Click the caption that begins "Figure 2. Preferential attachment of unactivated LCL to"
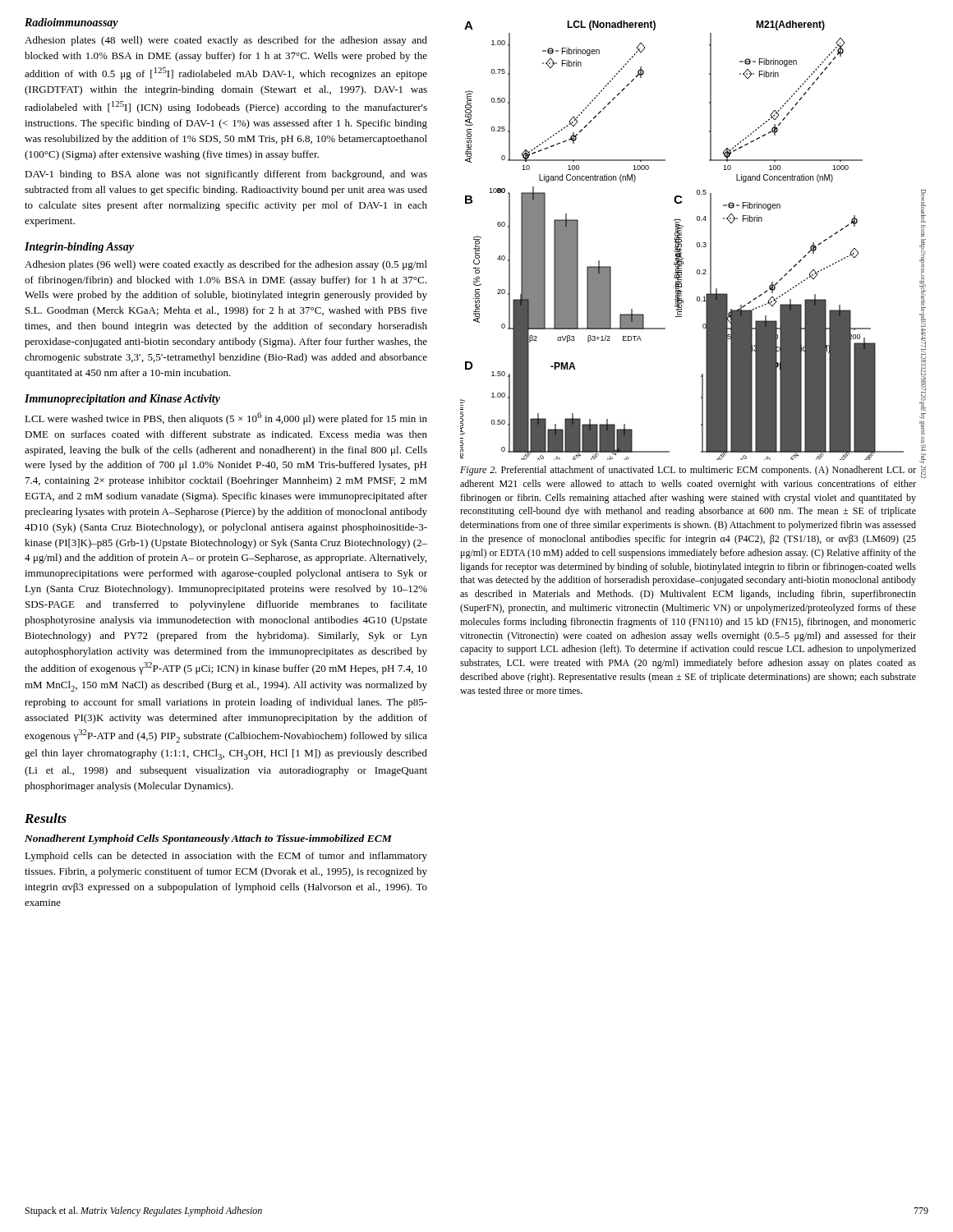 click(688, 580)
